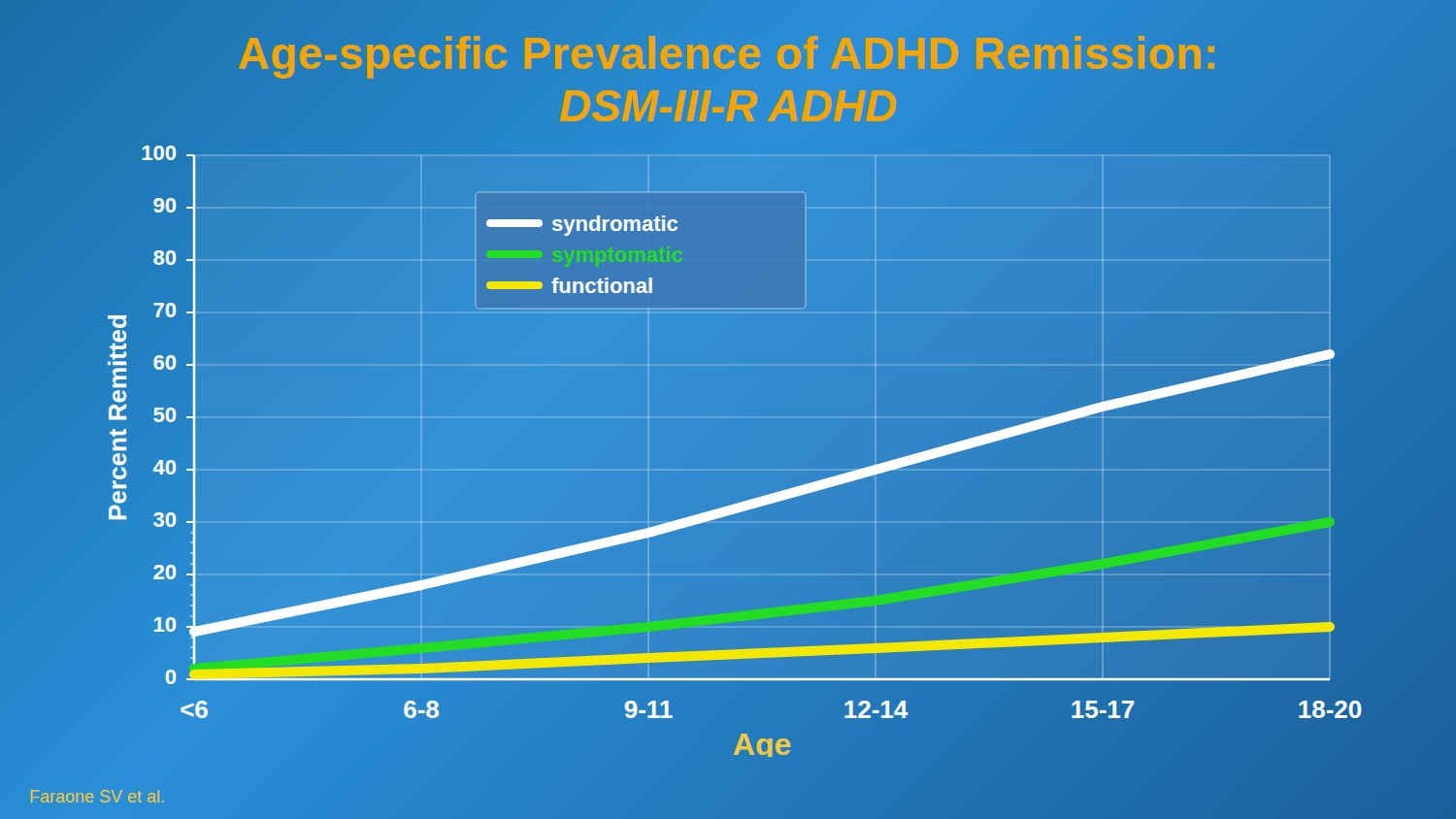Find a line chart
Image resolution: width=1456 pixels, height=819 pixels.
click(x=738, y=446)
